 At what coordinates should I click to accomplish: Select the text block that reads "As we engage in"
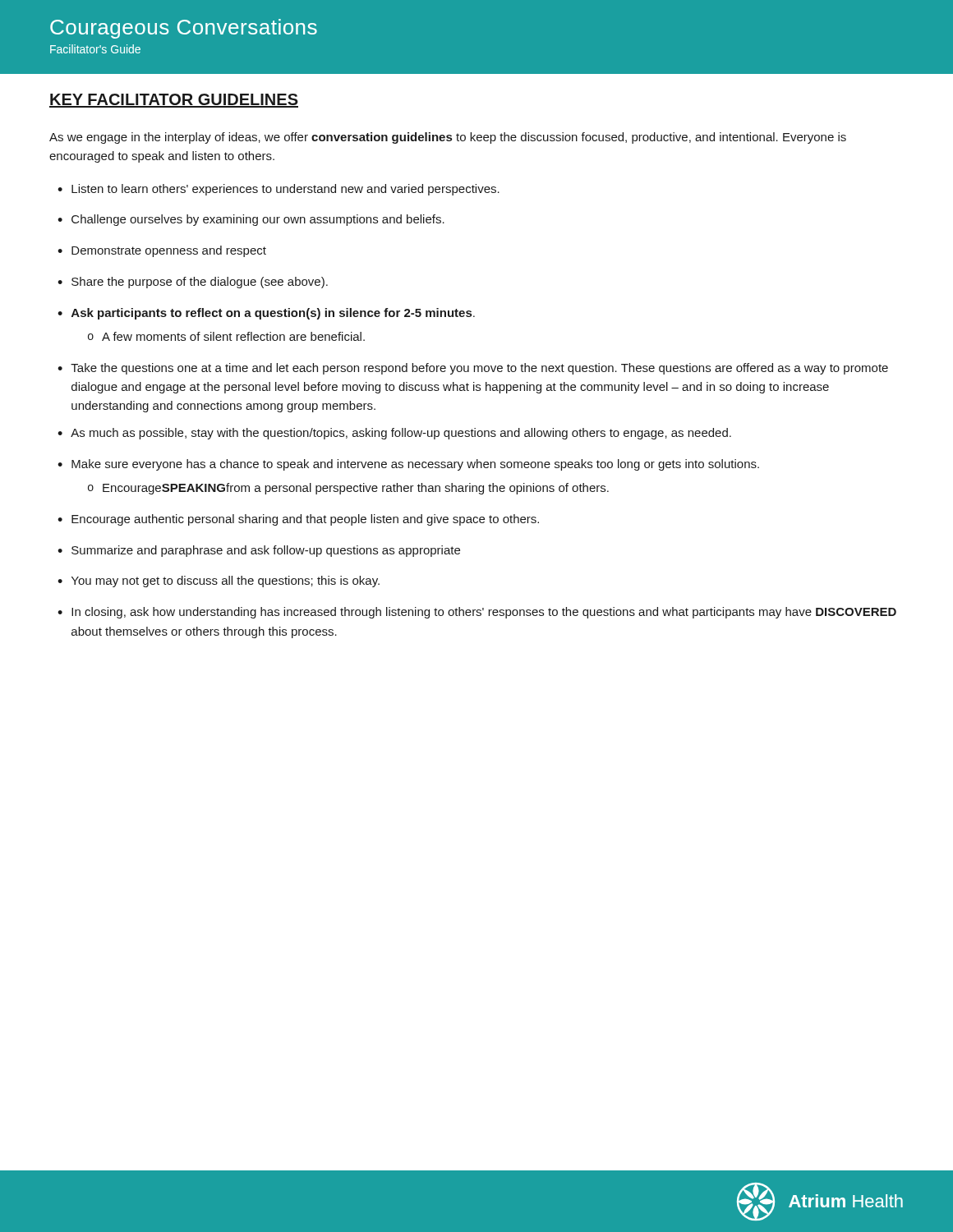[x=448, y=146]
